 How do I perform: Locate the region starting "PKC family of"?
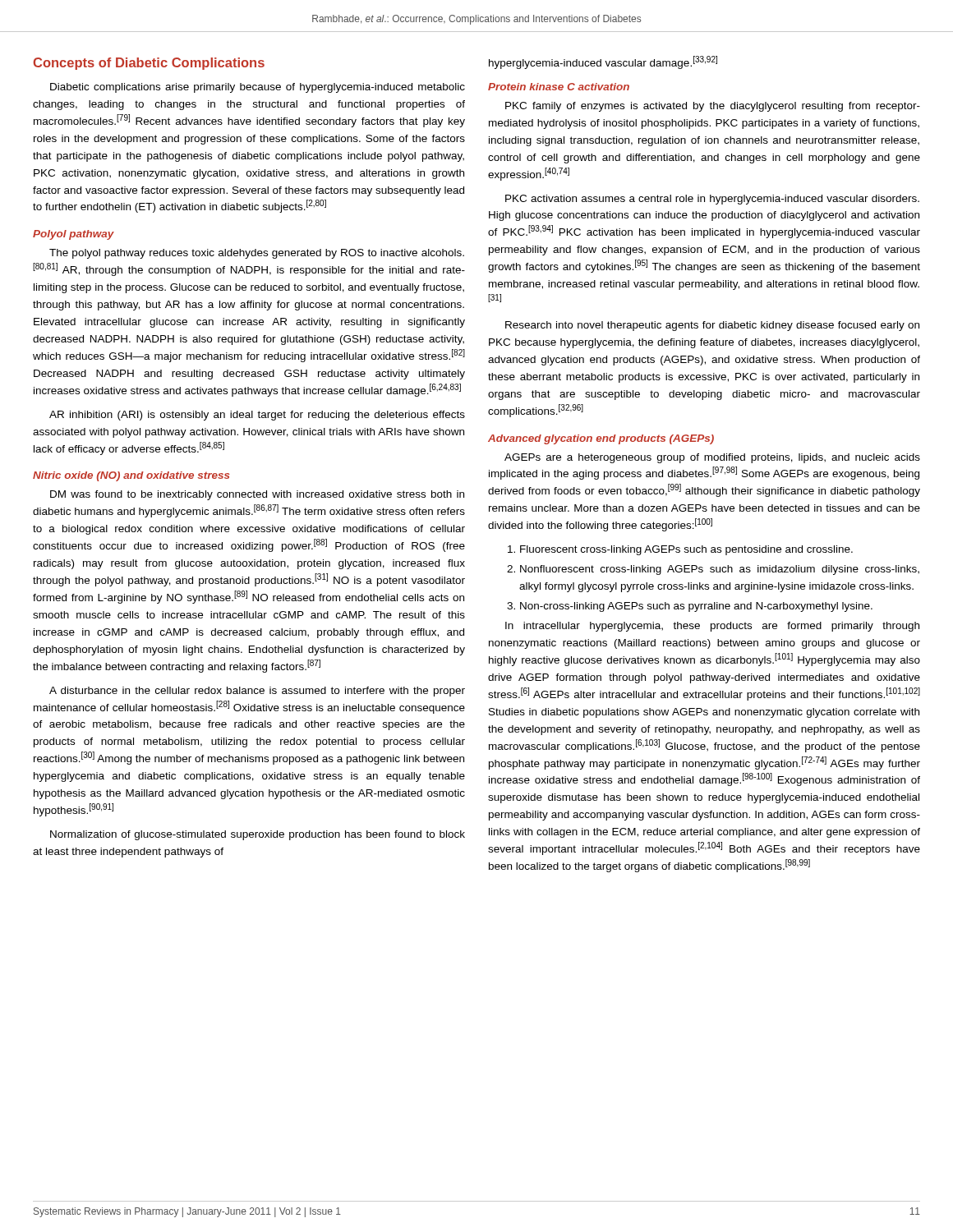704,259
